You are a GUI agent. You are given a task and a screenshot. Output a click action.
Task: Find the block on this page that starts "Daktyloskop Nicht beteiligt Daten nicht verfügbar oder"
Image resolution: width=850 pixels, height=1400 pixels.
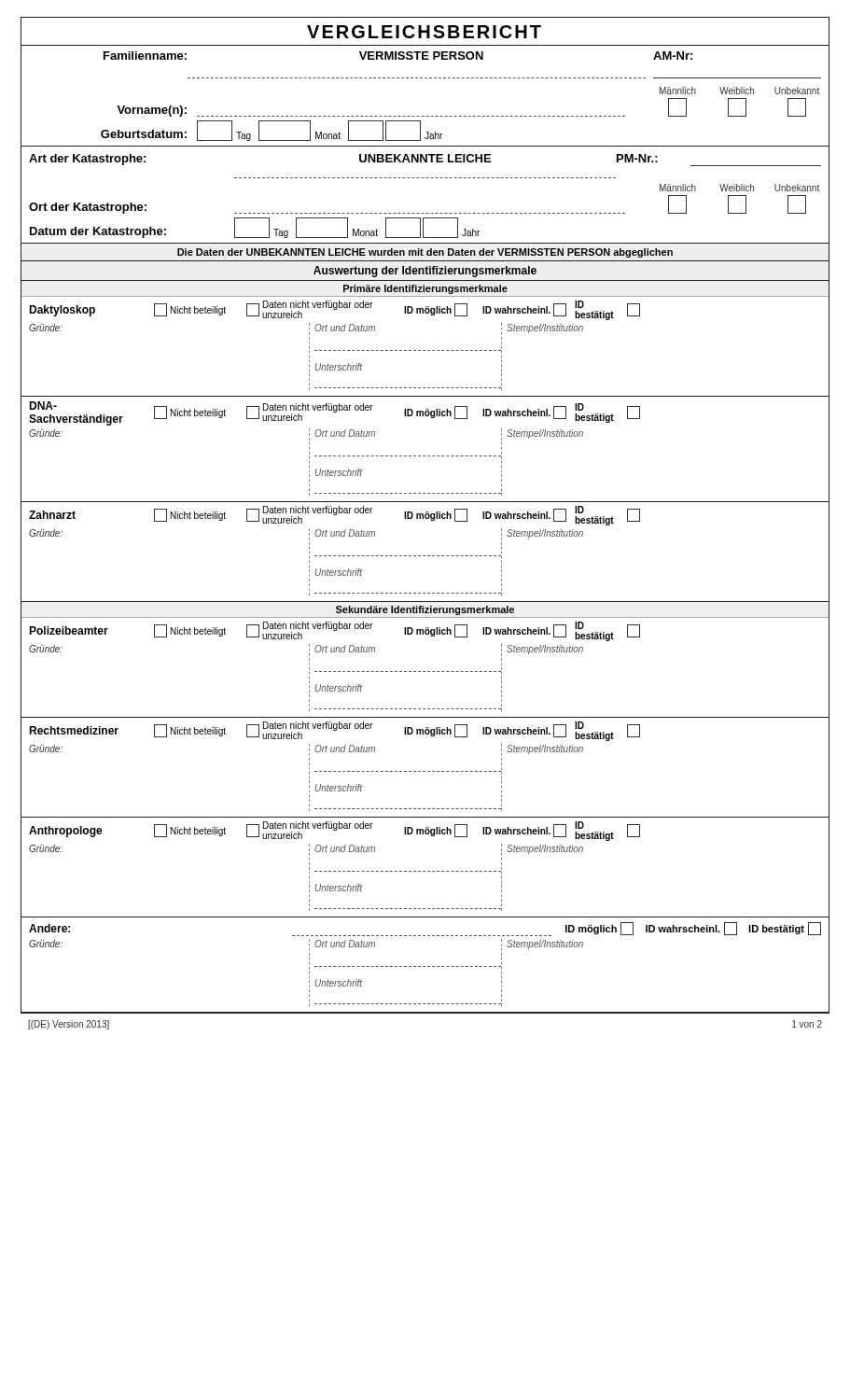coord(425,346)
